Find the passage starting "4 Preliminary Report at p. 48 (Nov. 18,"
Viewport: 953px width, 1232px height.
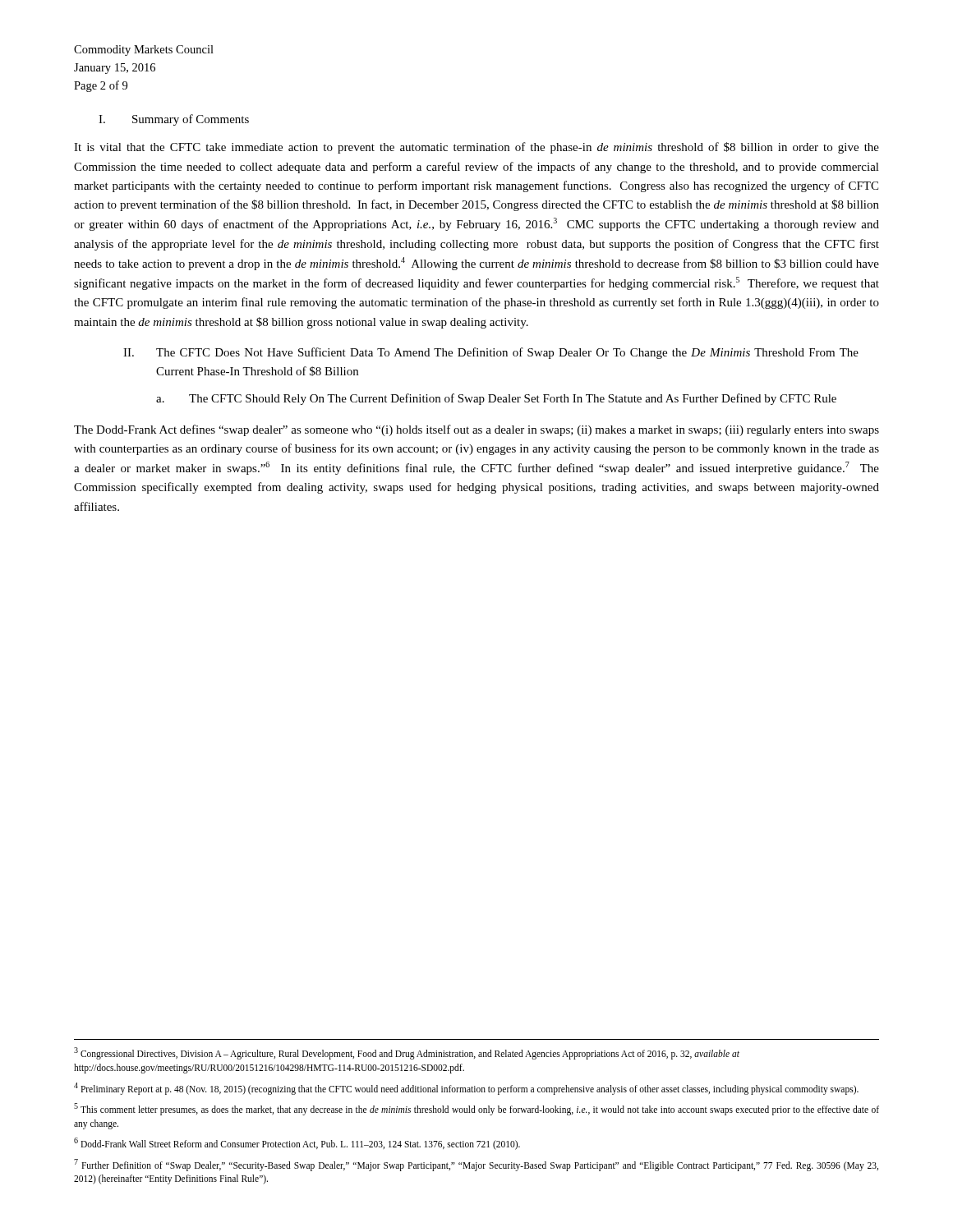click(466, 1087)
